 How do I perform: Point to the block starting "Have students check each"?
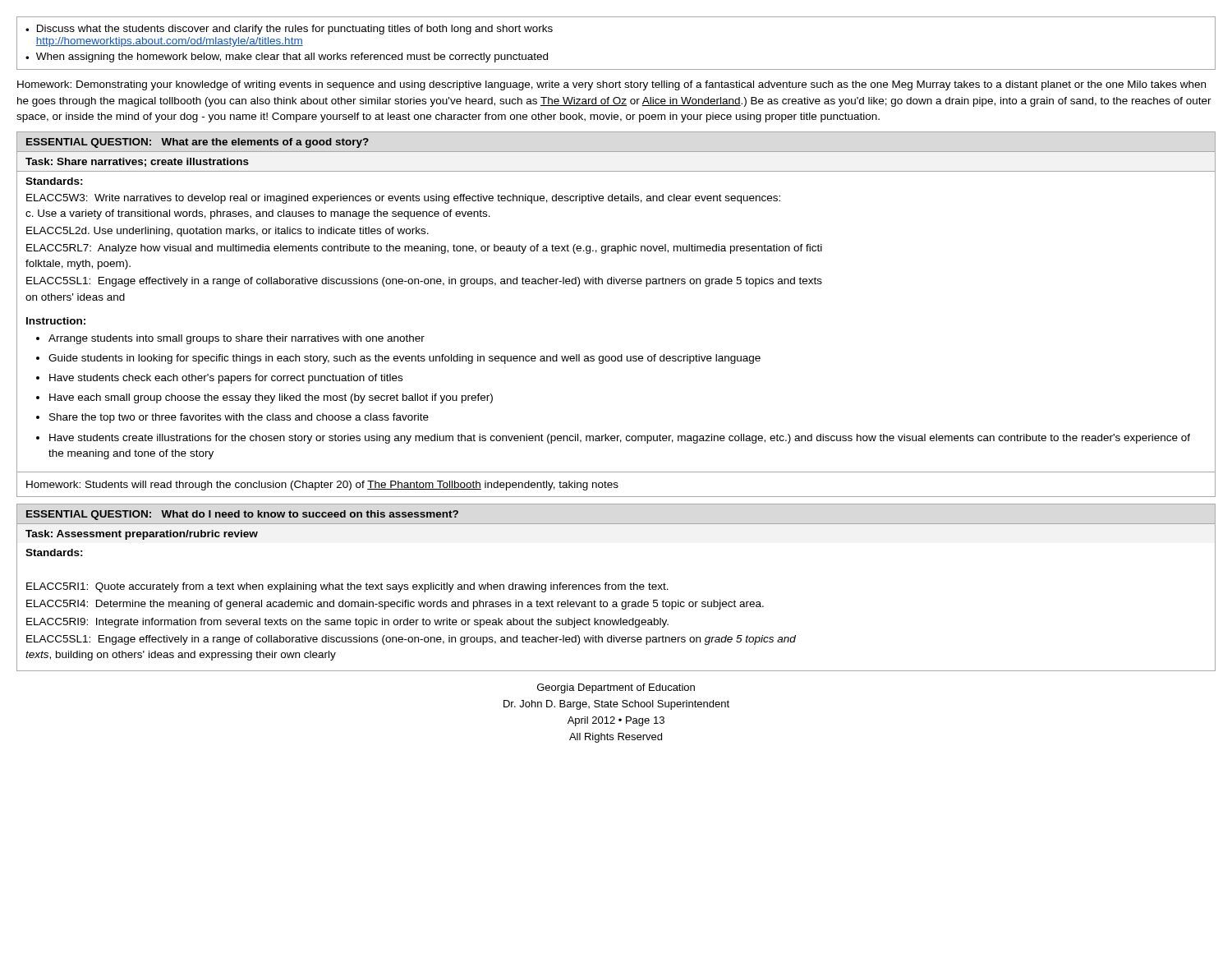226,378
